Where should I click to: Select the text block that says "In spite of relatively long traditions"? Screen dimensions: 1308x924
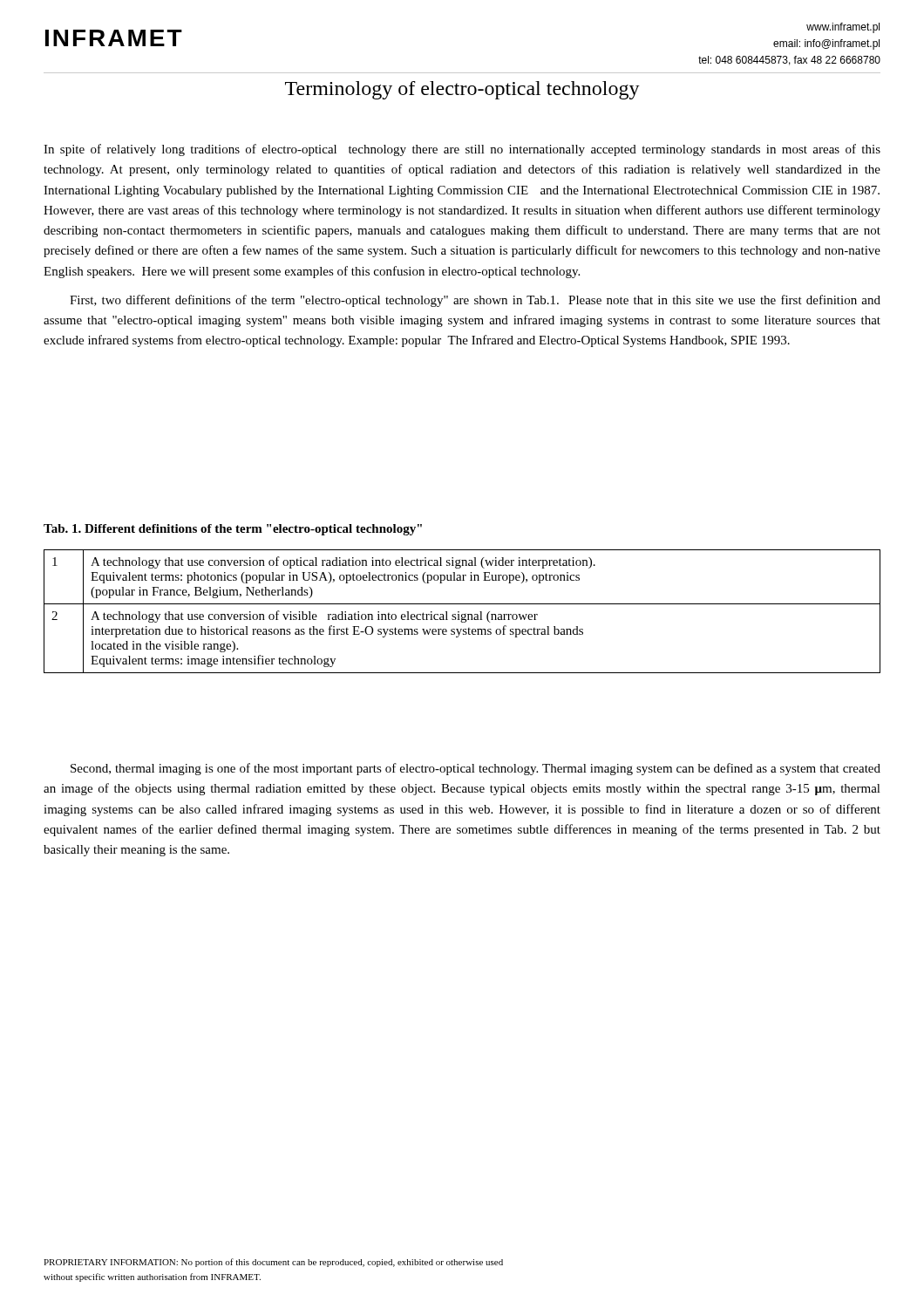point(462,245)
